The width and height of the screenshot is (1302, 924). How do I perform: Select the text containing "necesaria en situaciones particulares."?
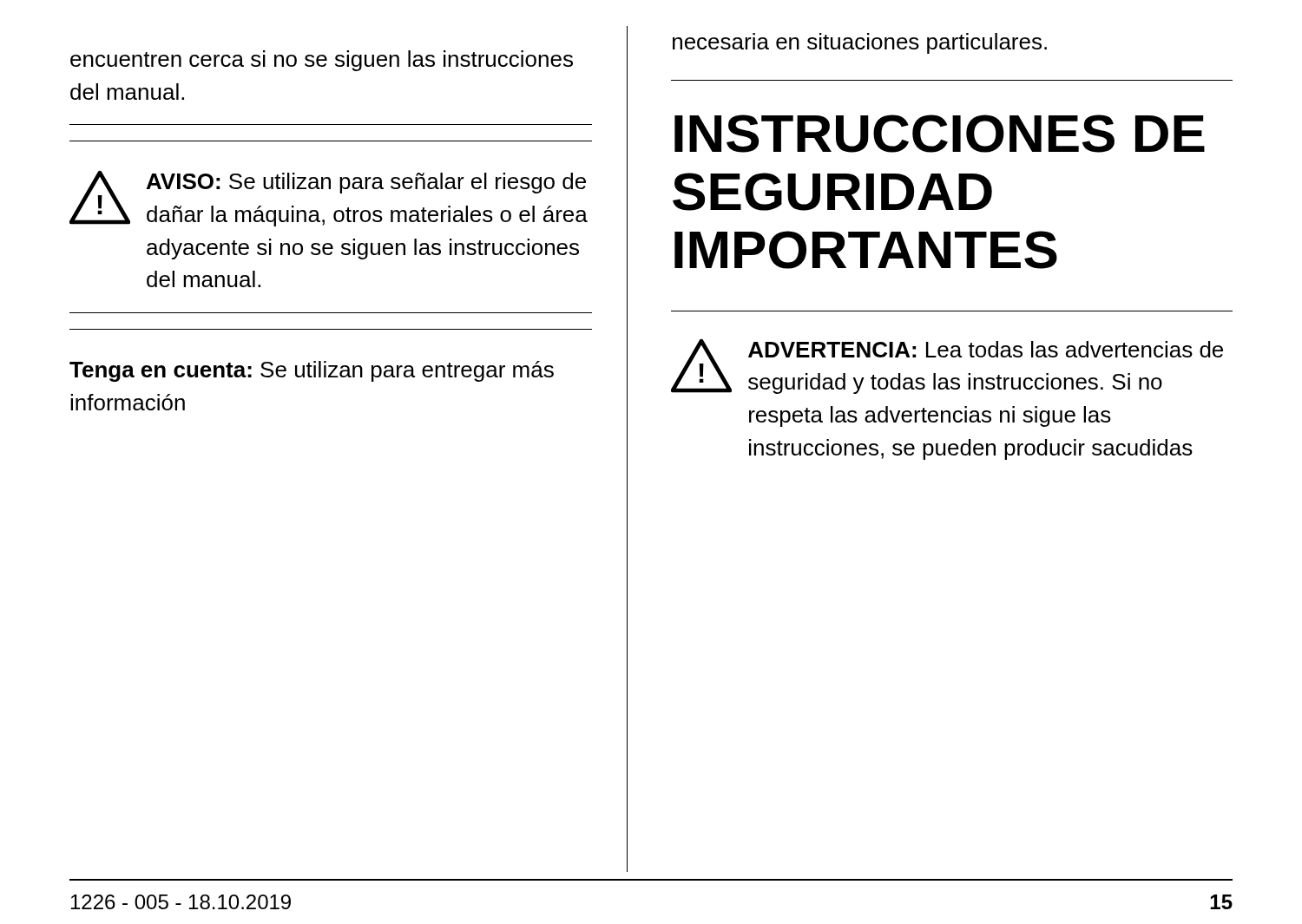coord(860,42)
